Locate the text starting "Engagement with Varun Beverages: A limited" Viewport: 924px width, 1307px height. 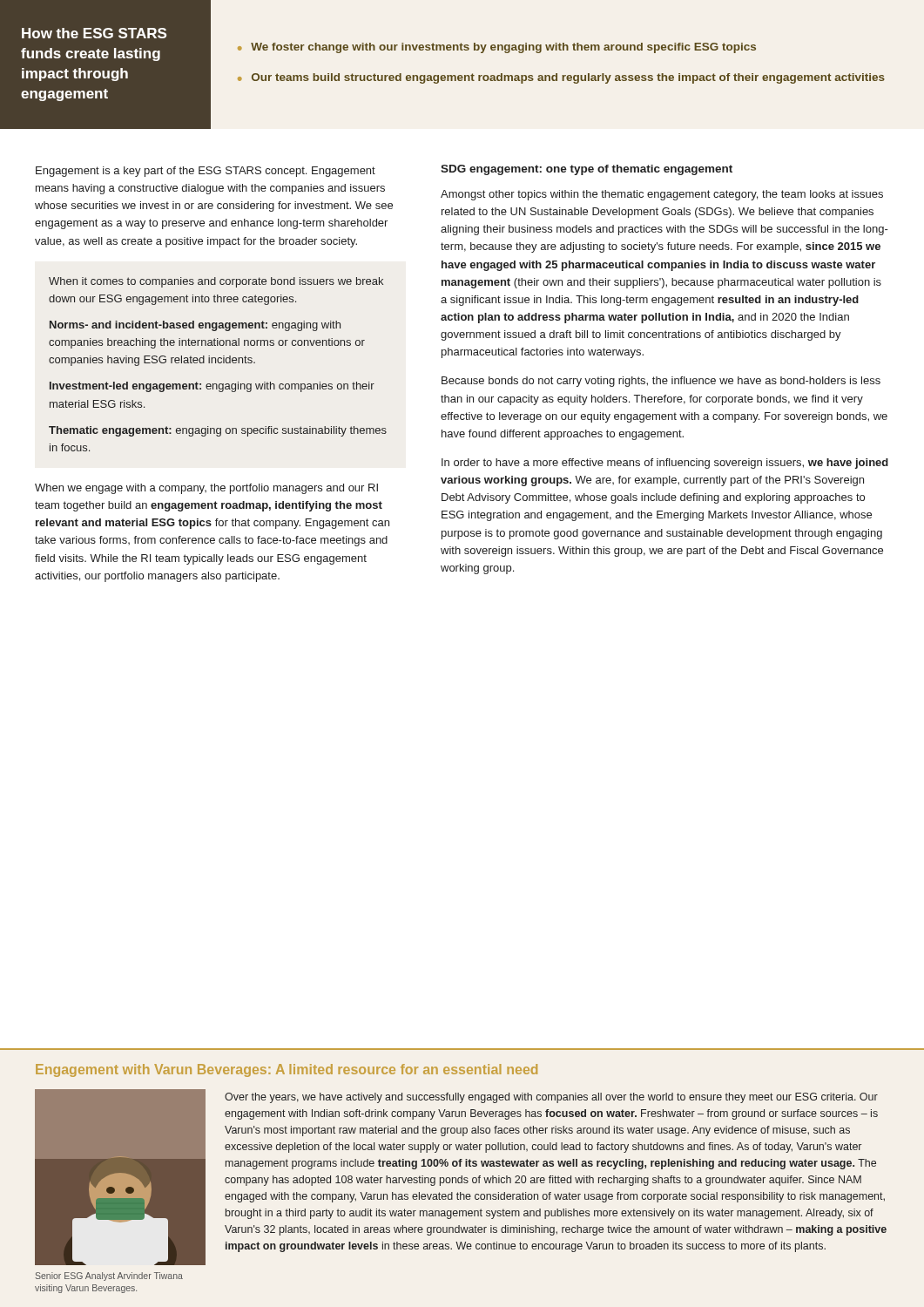pos(287,1069)
